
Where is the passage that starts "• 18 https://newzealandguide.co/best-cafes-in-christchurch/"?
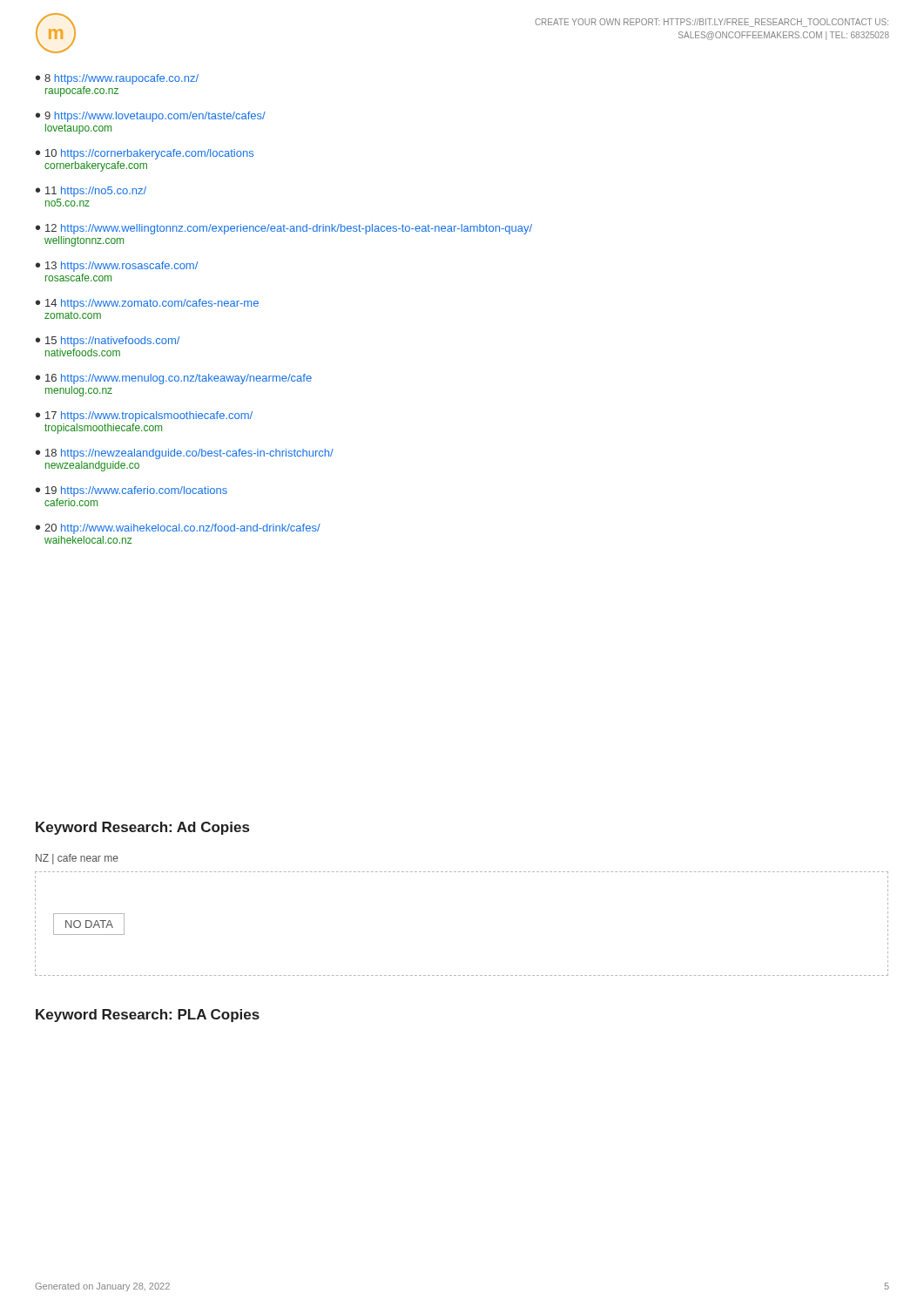pos(184,459)
